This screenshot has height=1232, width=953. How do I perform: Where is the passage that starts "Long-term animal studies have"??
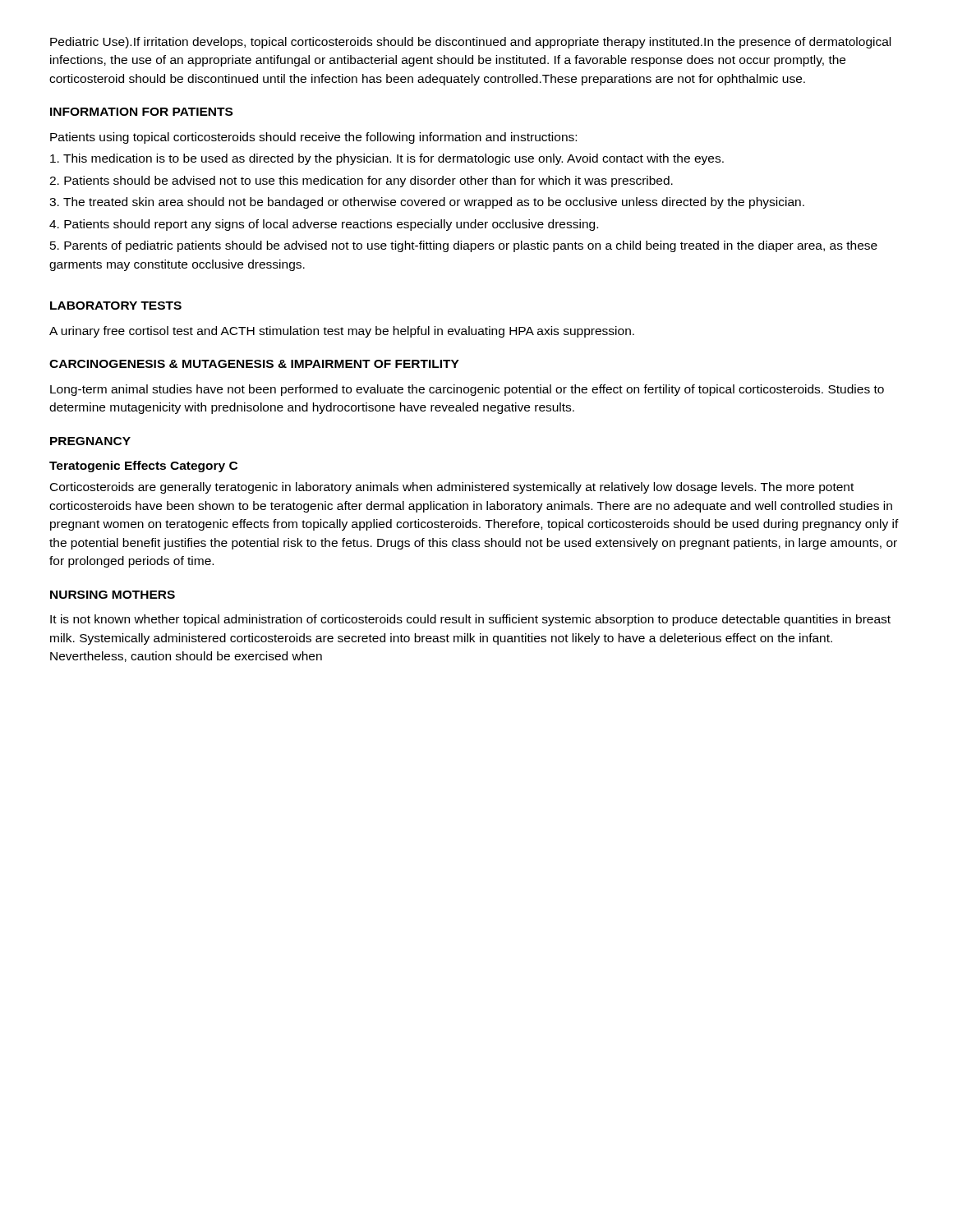coord(467,398)
